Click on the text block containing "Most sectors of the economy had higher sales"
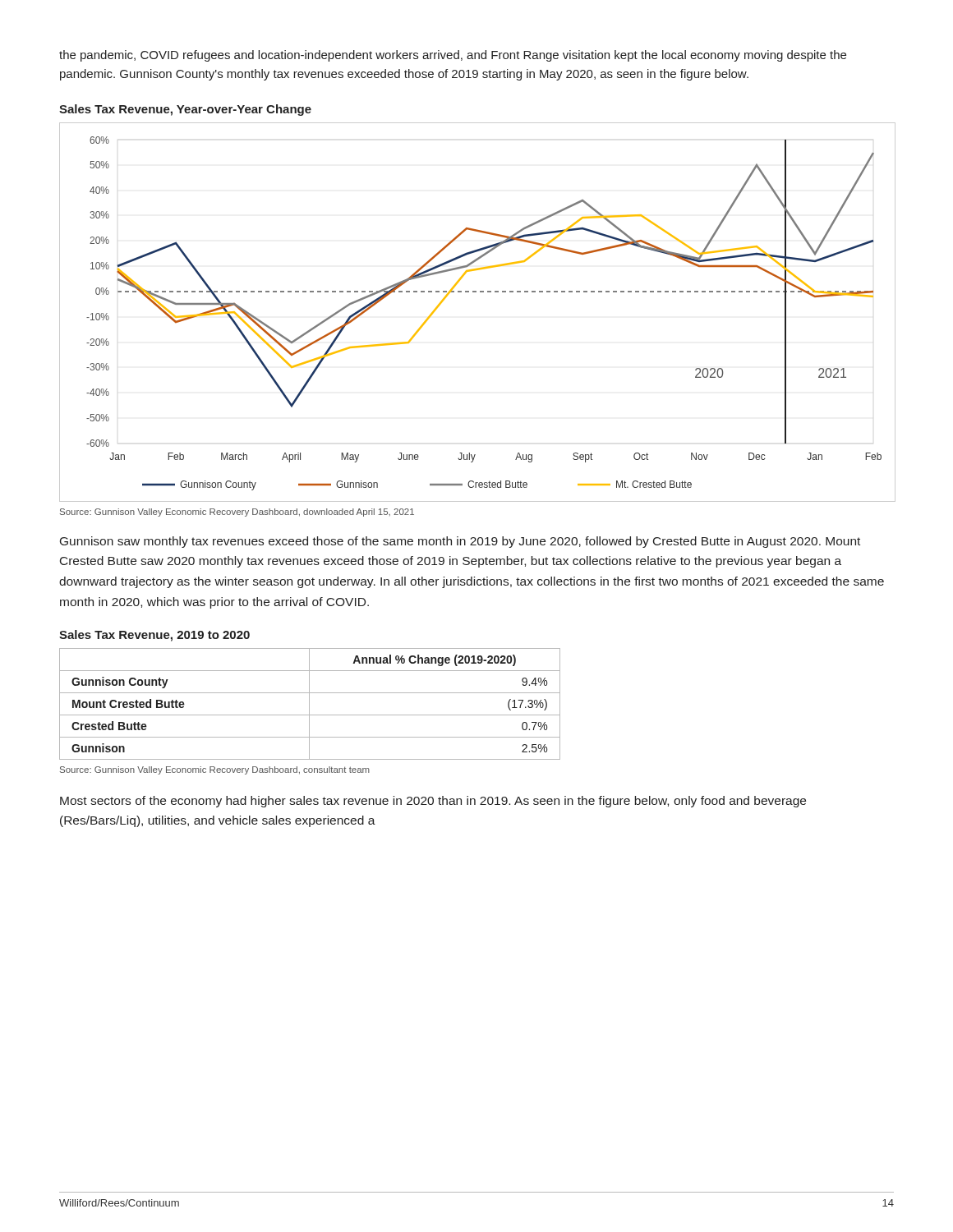953x1232 pixels. 476,811
